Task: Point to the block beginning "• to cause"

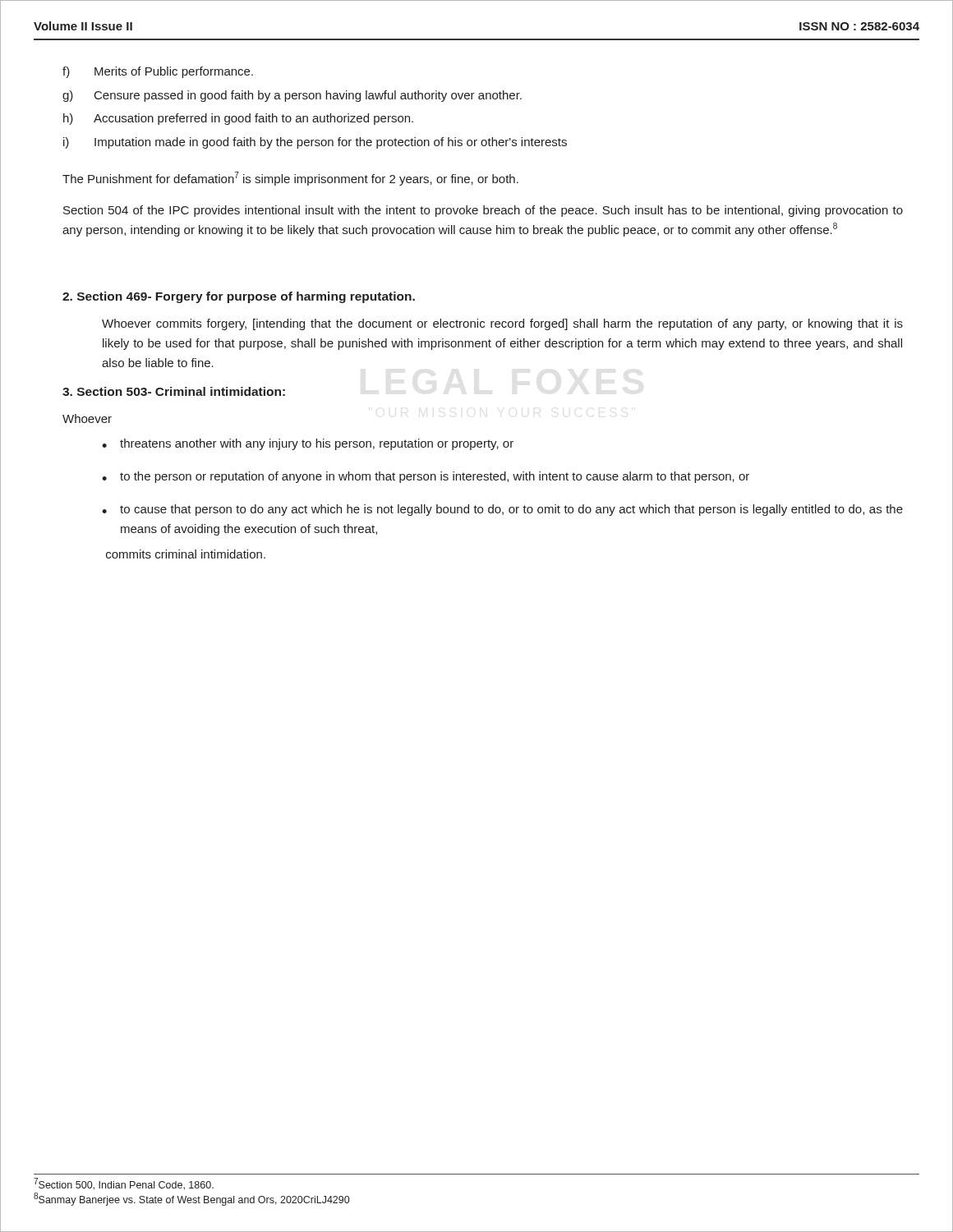Action: (502, 519)
